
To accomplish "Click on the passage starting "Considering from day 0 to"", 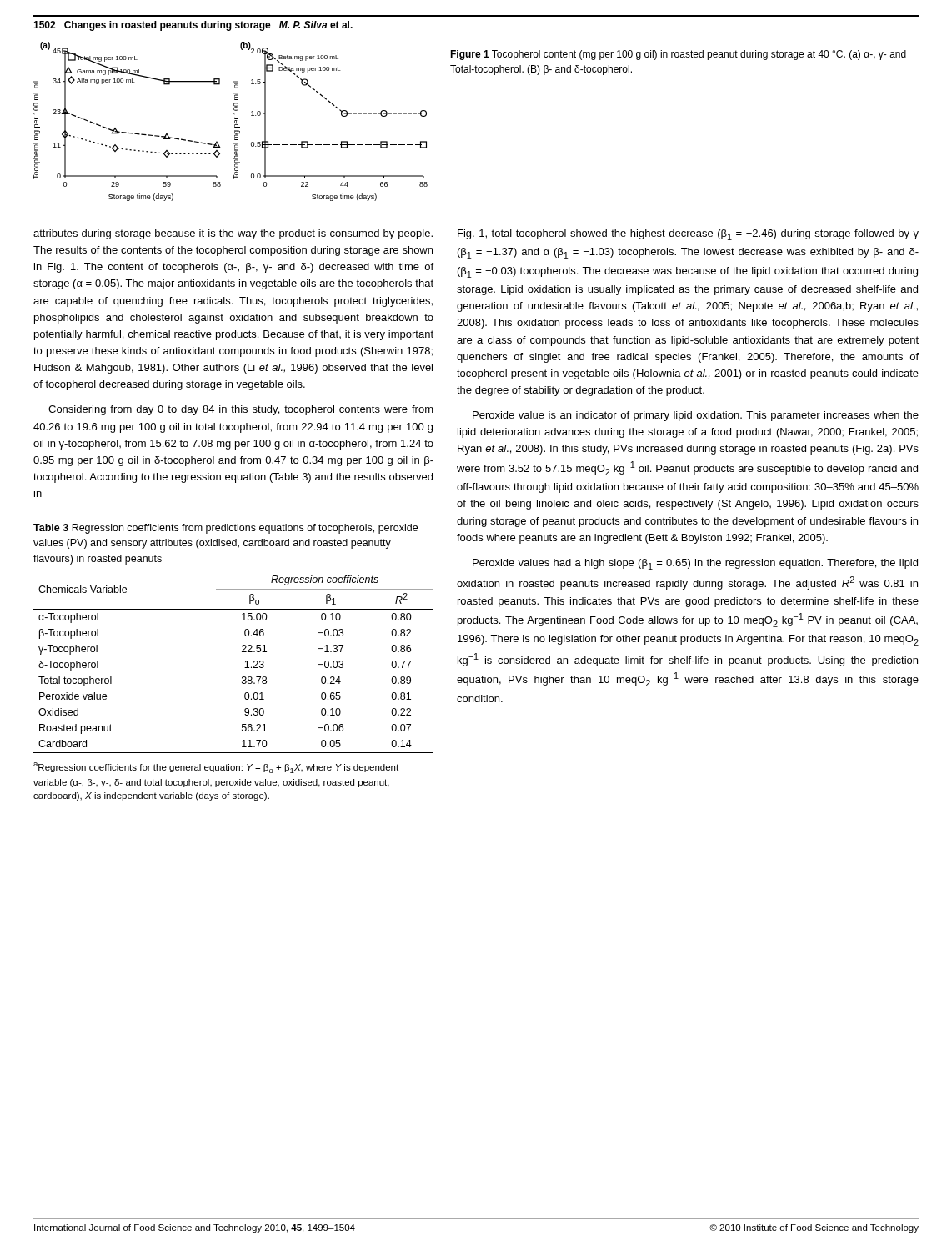I will [x=233, y=451].
